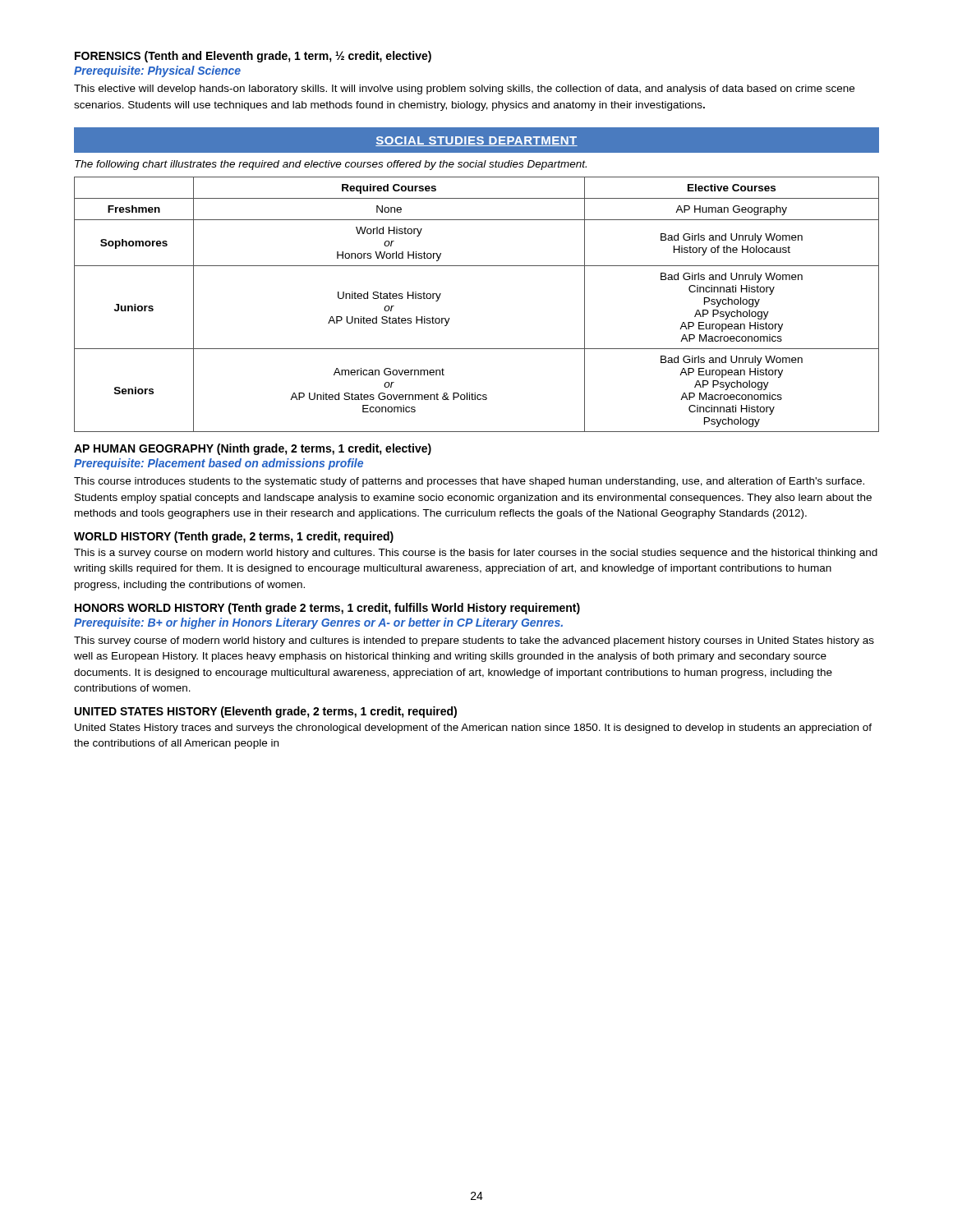
Task: Select the section header that reads "WORLD HISTORY (Tenth grade, 2 terms, 1"
Action: (234, 536)
